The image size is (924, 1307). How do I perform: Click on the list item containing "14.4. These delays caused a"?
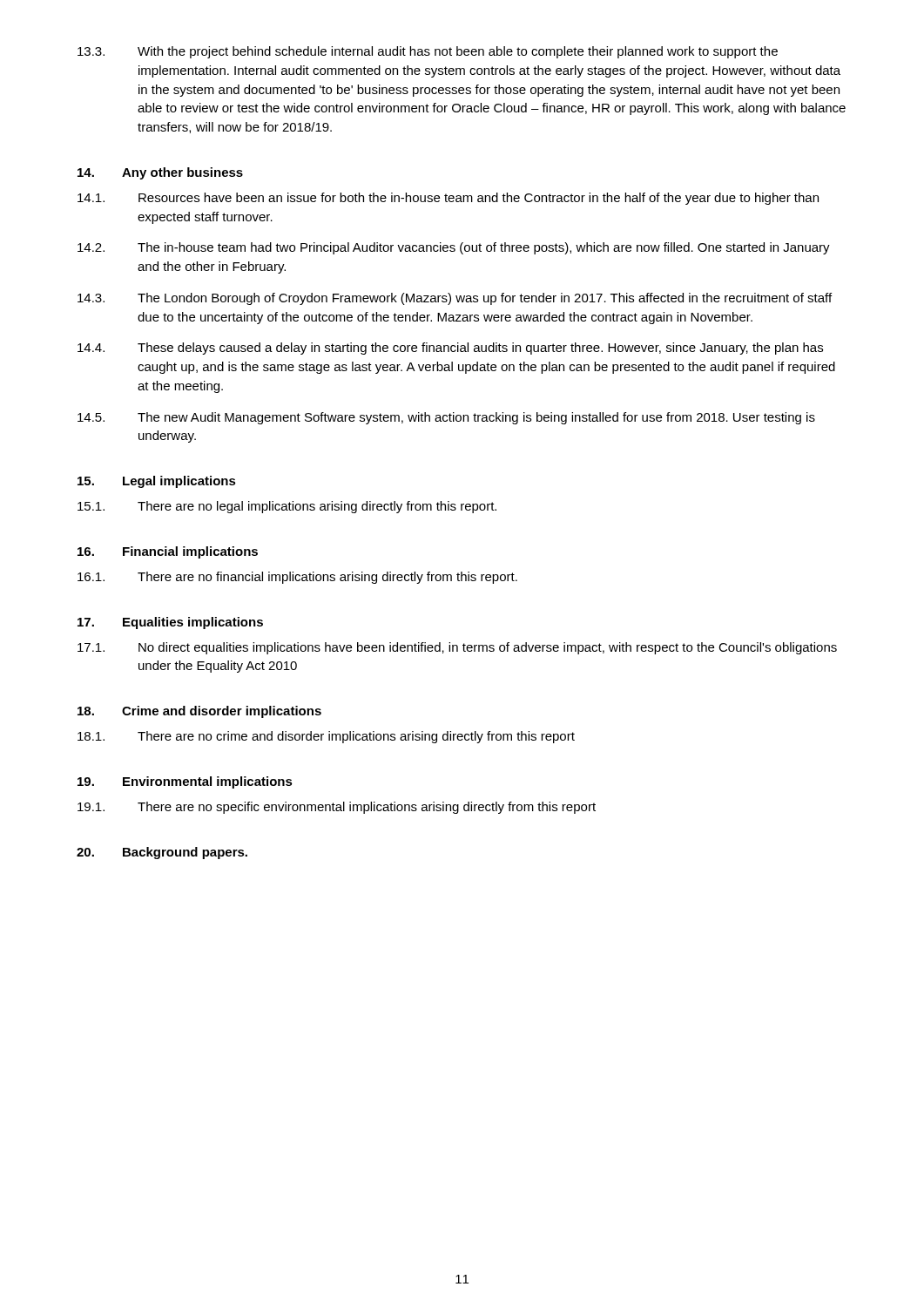(462, 367)
